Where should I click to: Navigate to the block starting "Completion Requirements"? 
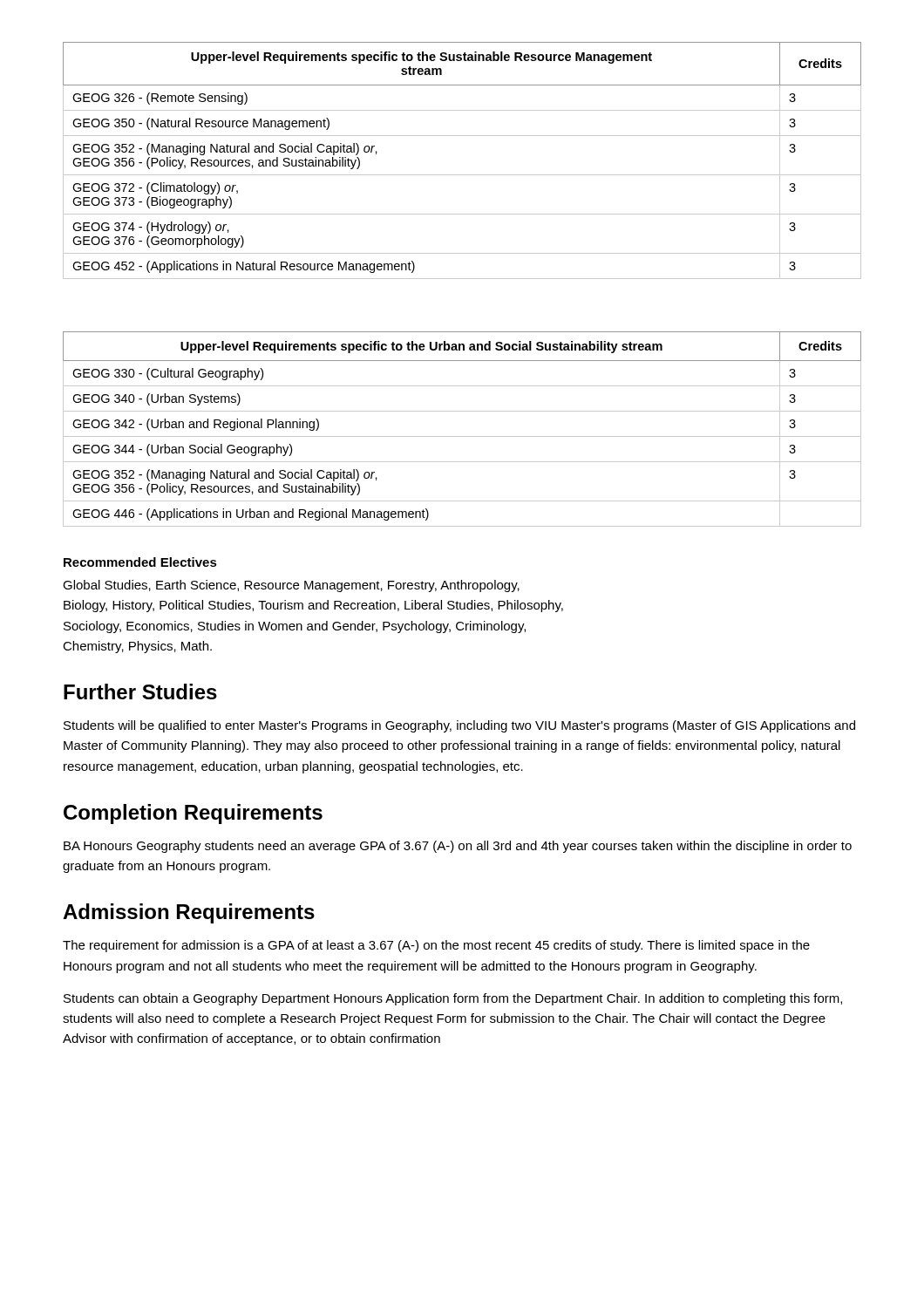point(193,812)
